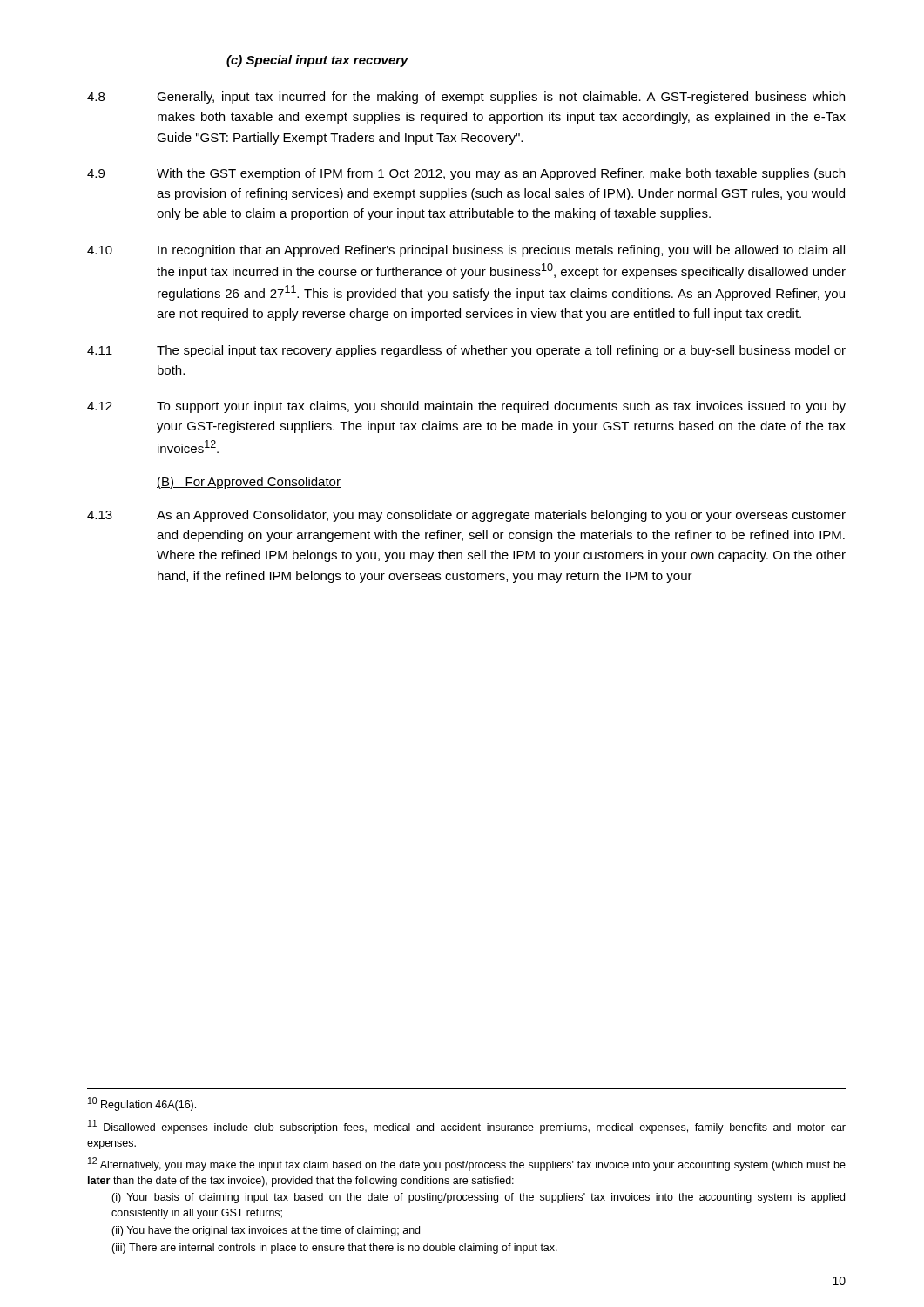The image size is (924, 1307).
Task: Select the text block that says "8 Generally, input tax incurred for the making"
Action: (466, 117)
